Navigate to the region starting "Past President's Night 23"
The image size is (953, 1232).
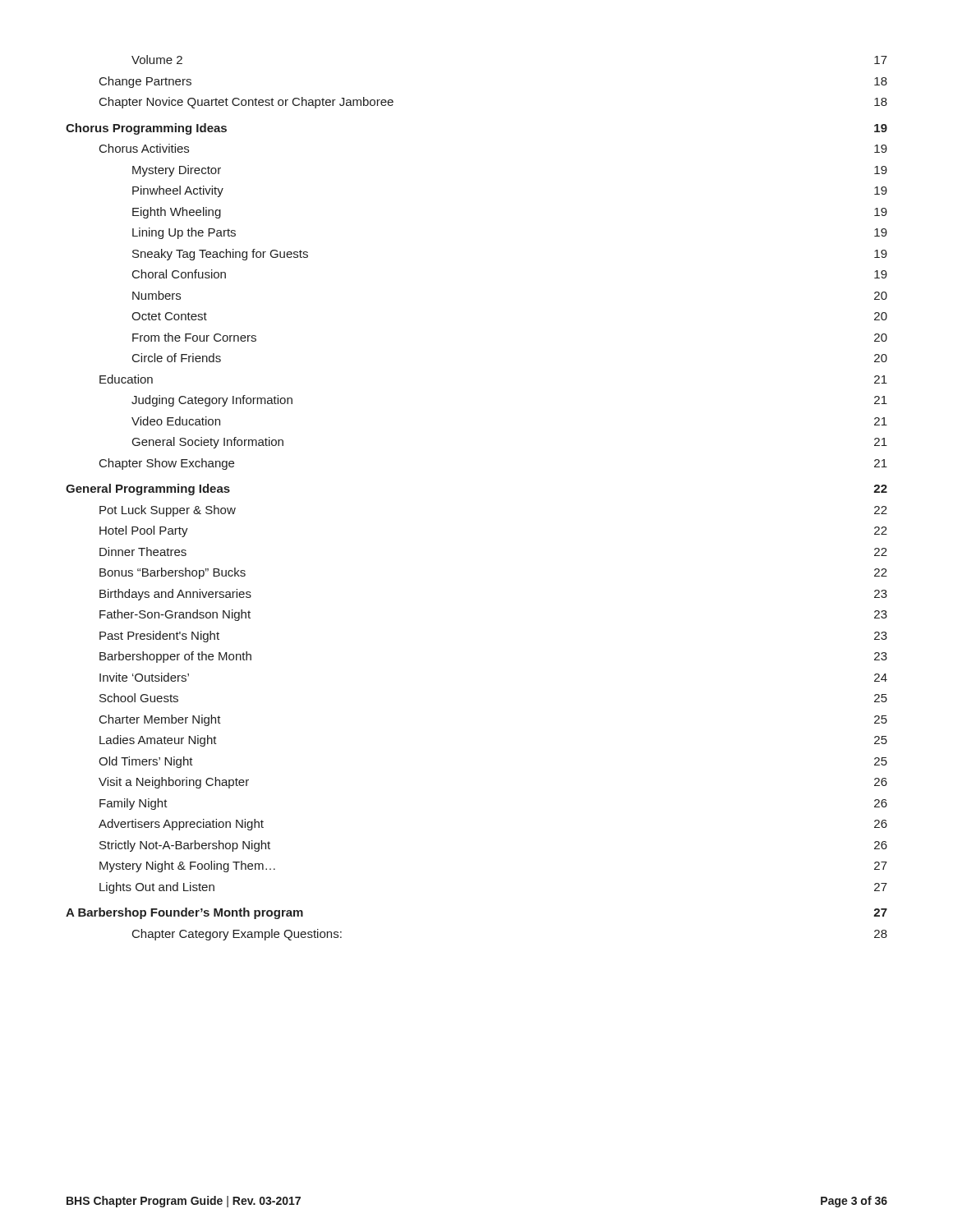point(157,636)
